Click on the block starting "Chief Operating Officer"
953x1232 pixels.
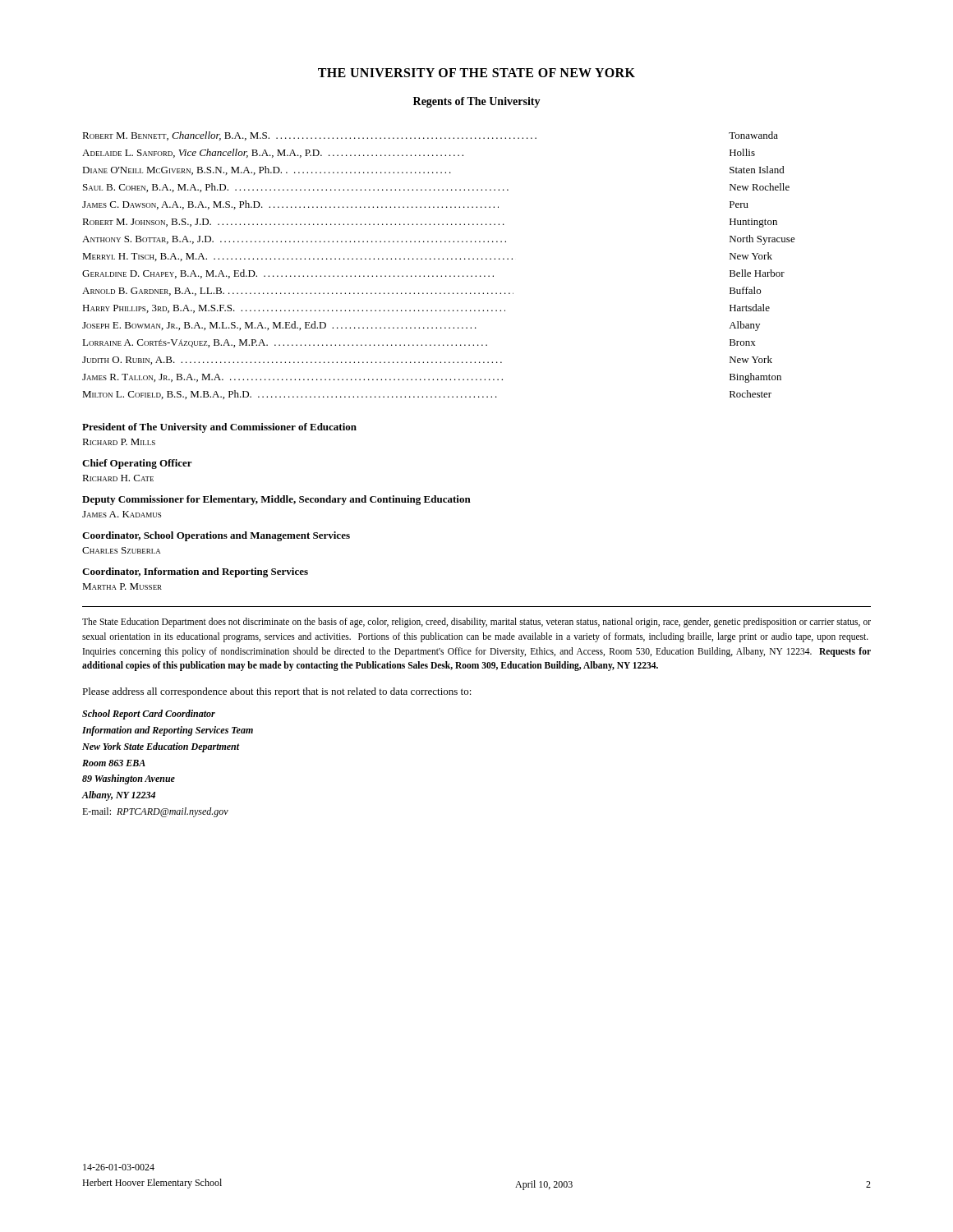(x=137, y=463)
